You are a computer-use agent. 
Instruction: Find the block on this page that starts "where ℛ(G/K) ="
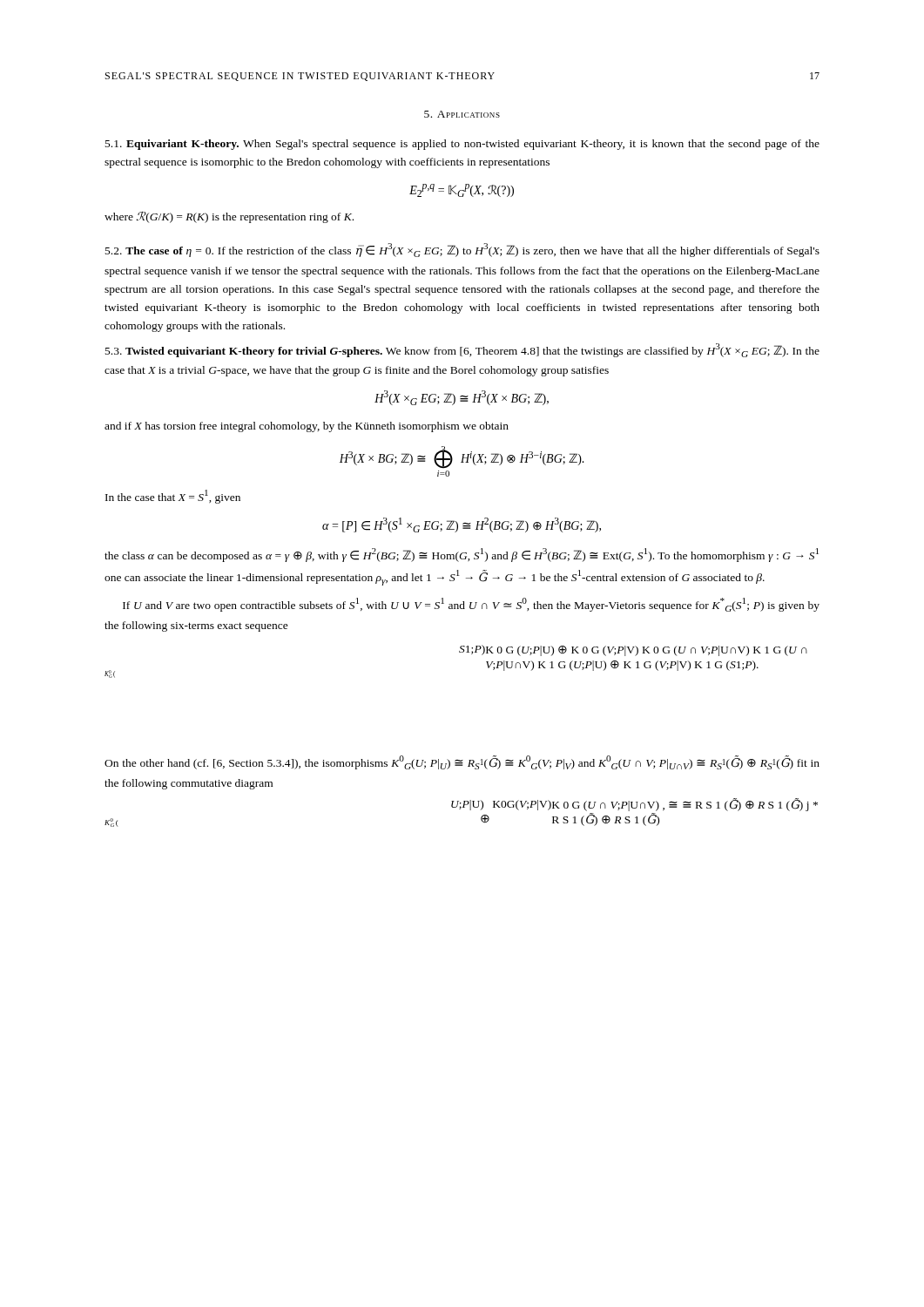pos(230,217)
